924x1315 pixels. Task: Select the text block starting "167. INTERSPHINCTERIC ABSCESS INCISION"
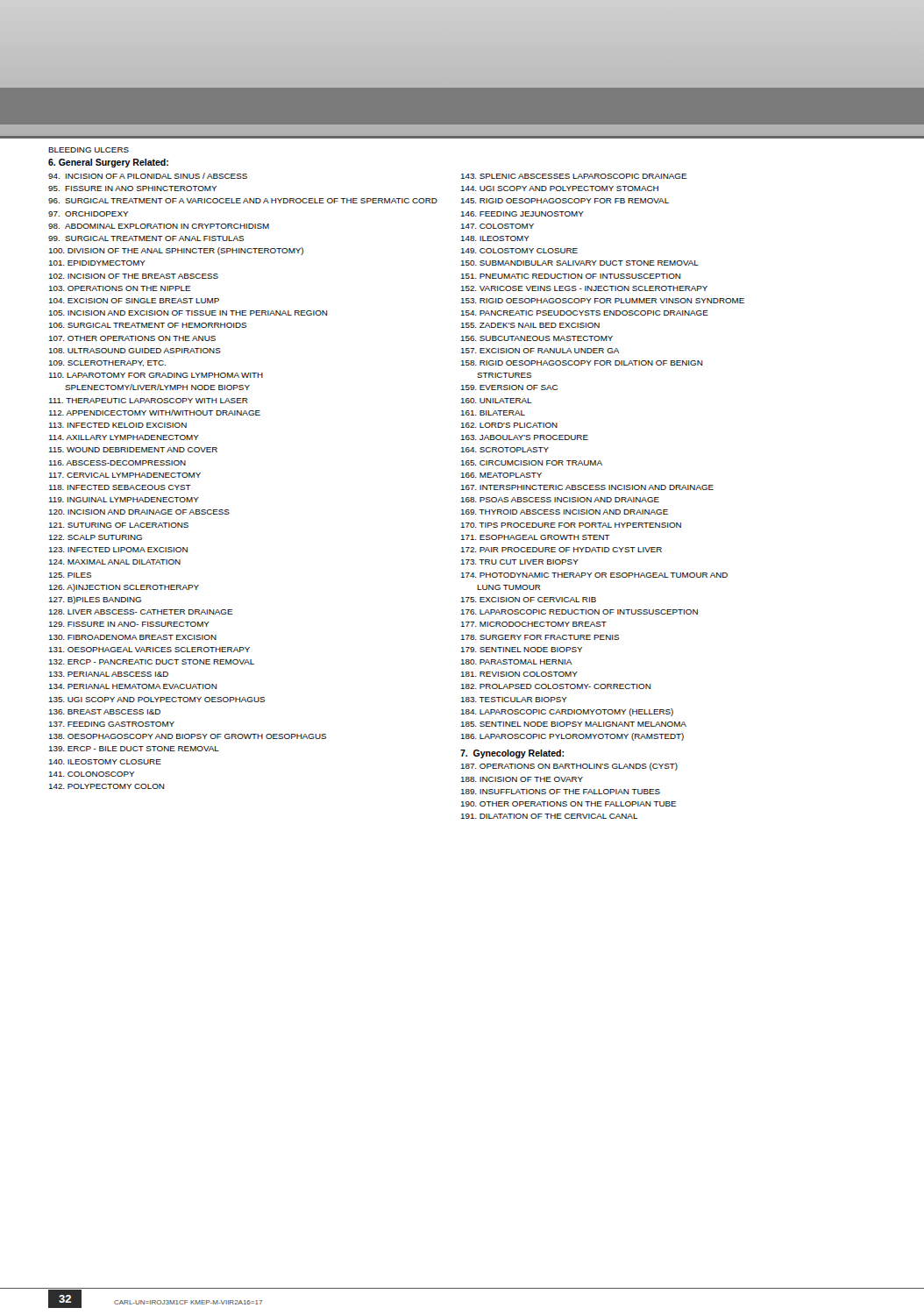click(x=587, y=487)
